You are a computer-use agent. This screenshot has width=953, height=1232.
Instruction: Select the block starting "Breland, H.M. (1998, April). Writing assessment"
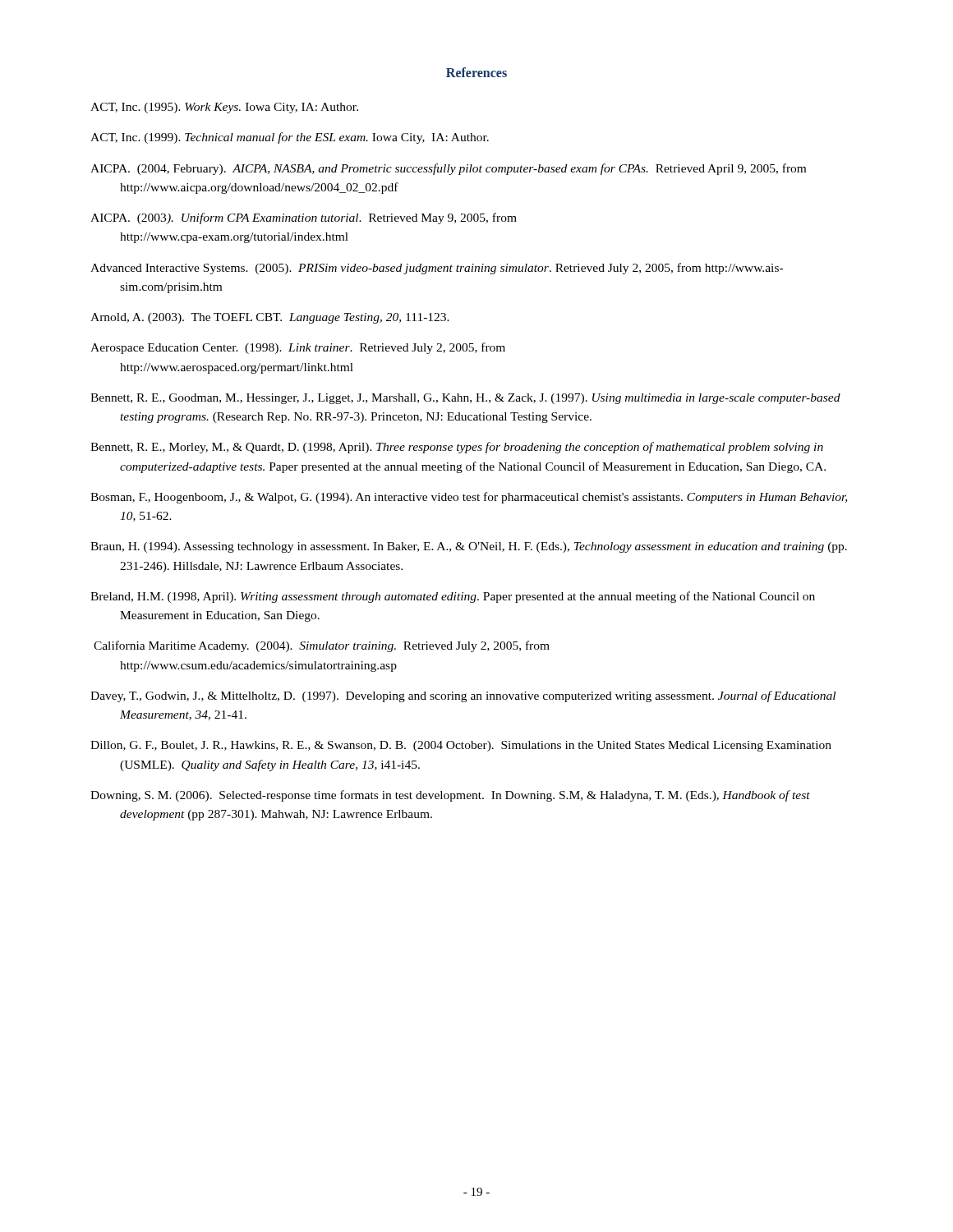(453, 605)
